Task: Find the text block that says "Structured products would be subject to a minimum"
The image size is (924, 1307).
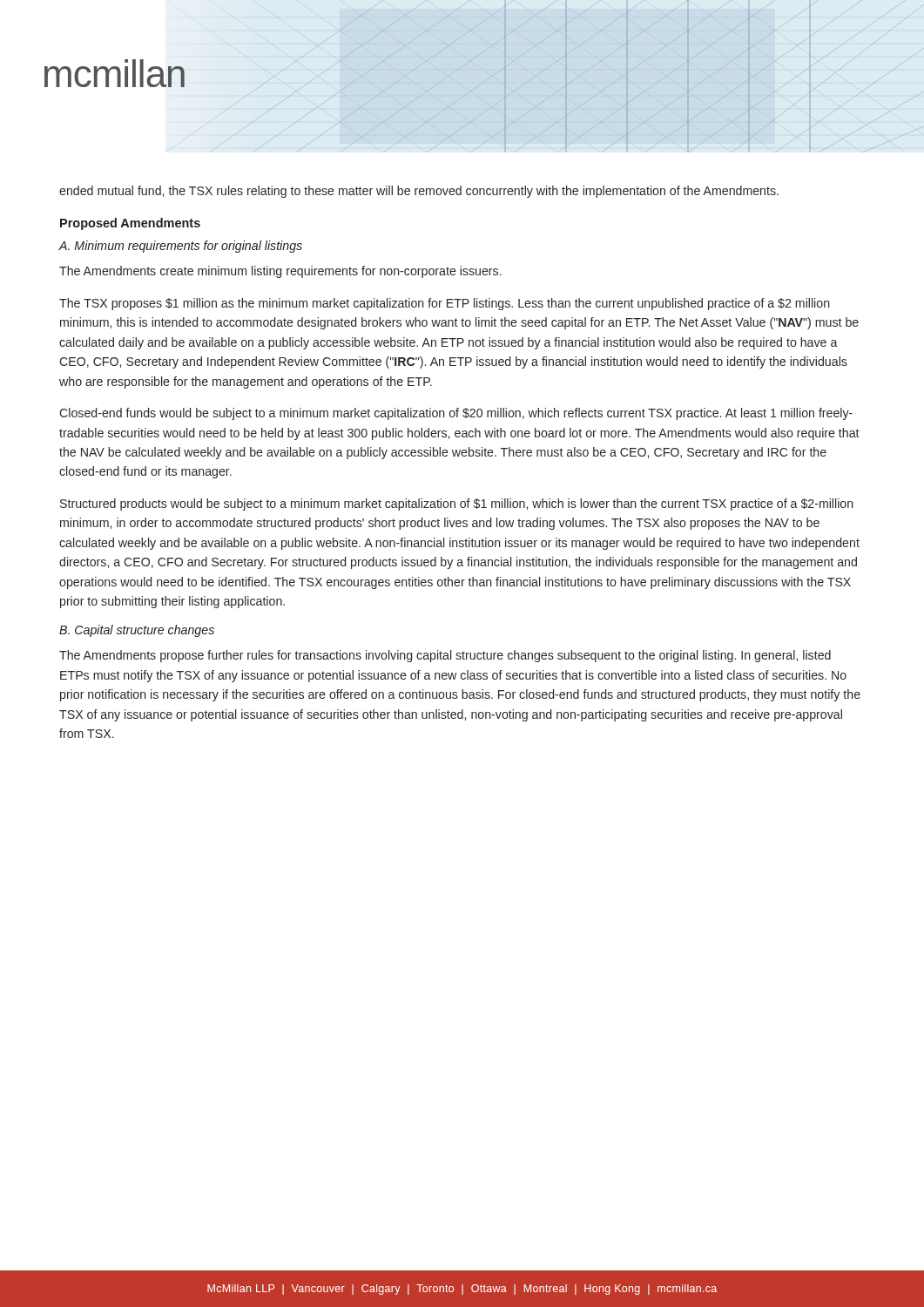Action: click(459, 552)
